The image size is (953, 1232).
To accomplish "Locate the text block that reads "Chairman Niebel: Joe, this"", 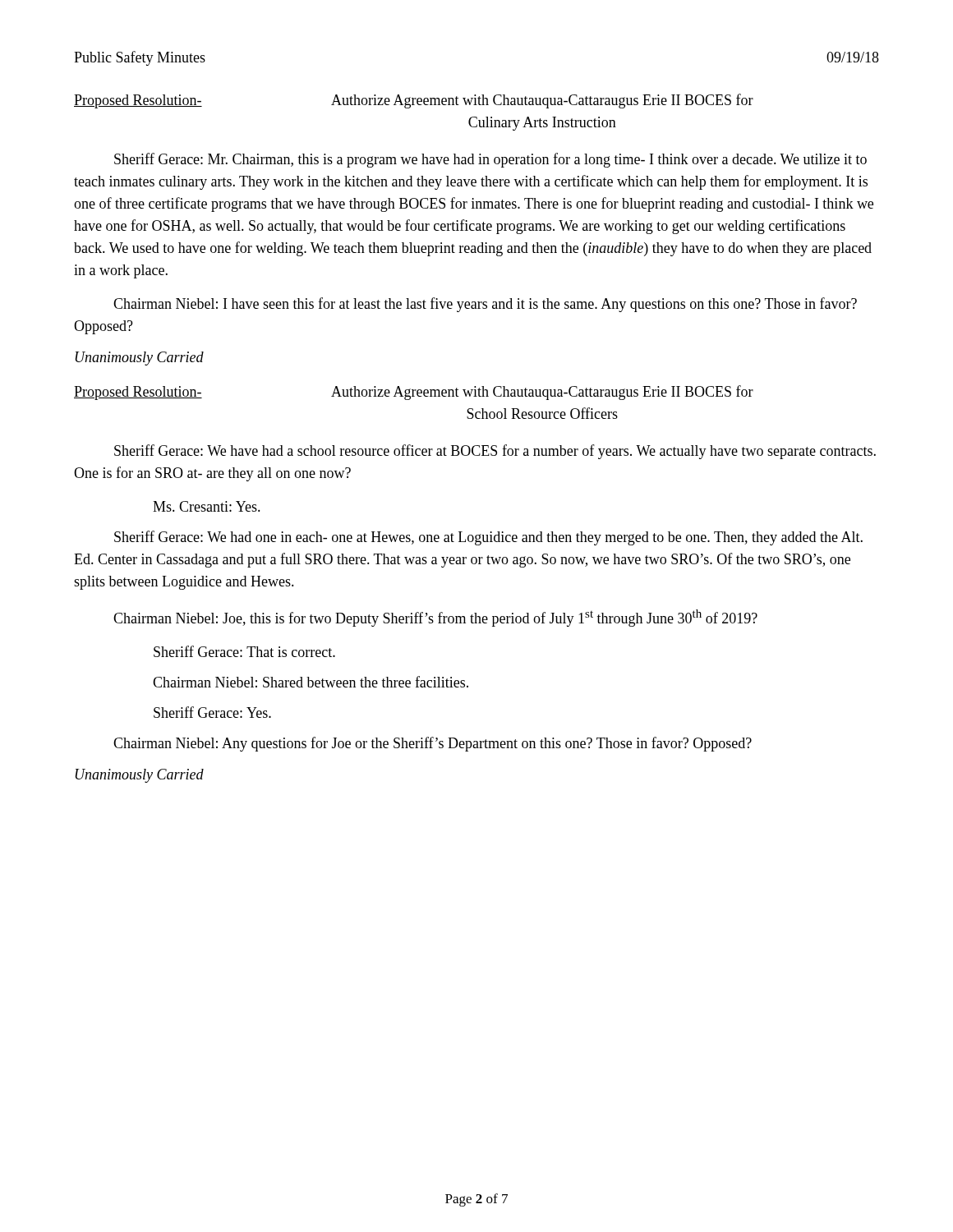I will click(x=436, y=617).
